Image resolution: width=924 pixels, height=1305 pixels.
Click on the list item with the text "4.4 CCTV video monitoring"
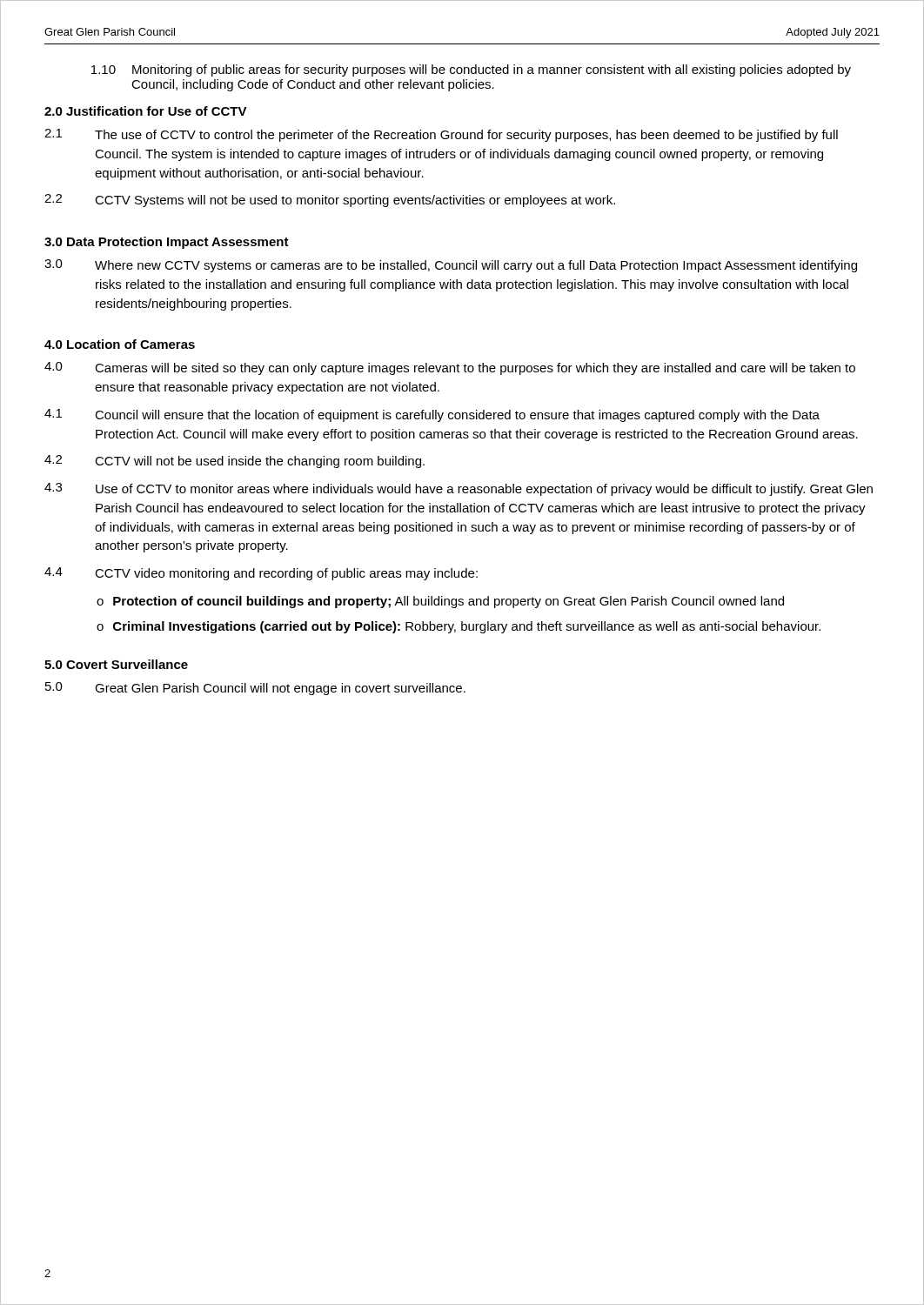coord(462,573)
